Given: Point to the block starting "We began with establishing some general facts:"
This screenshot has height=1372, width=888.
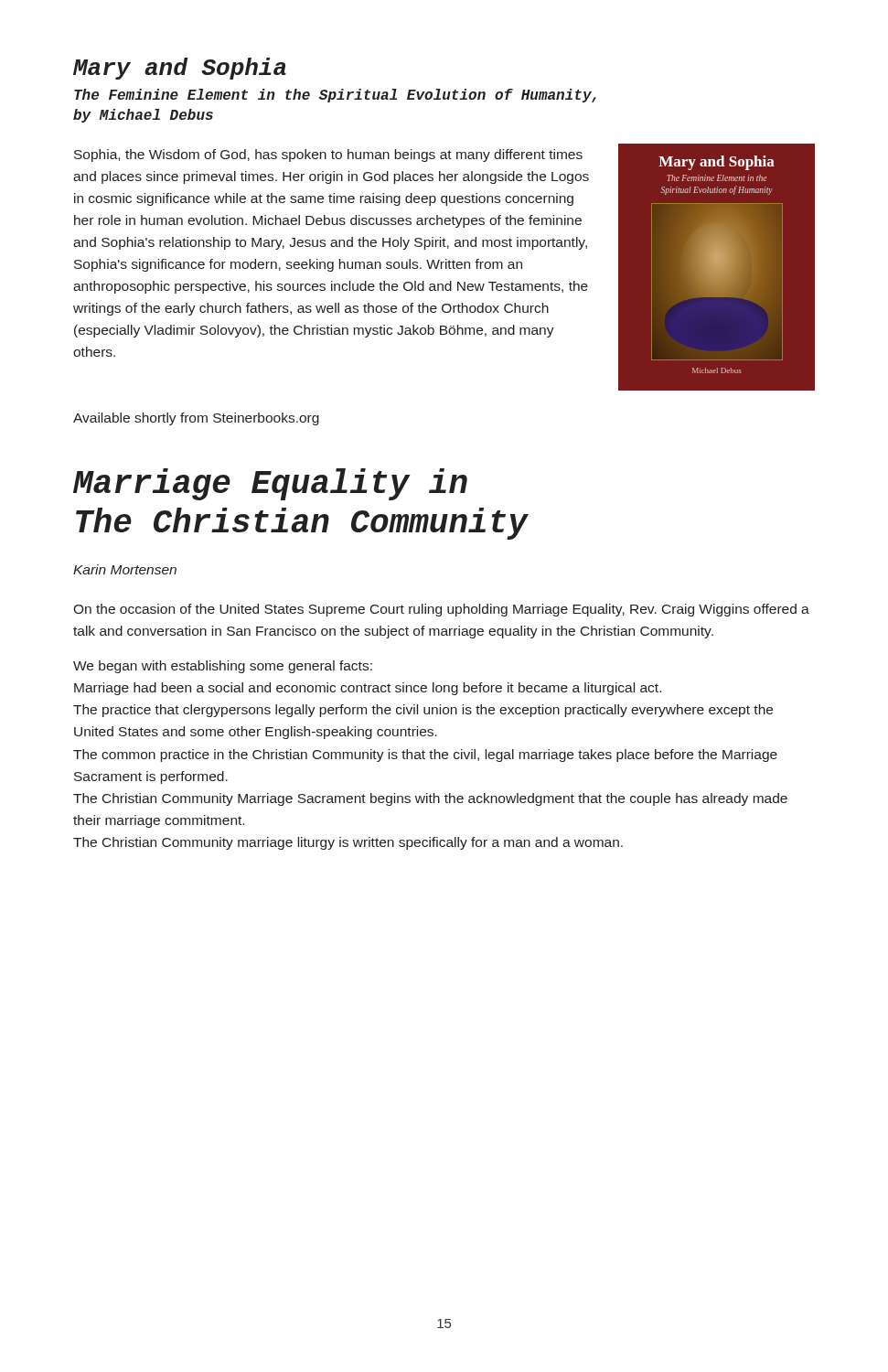Looking at the screenshot, I should coord(223,666).
